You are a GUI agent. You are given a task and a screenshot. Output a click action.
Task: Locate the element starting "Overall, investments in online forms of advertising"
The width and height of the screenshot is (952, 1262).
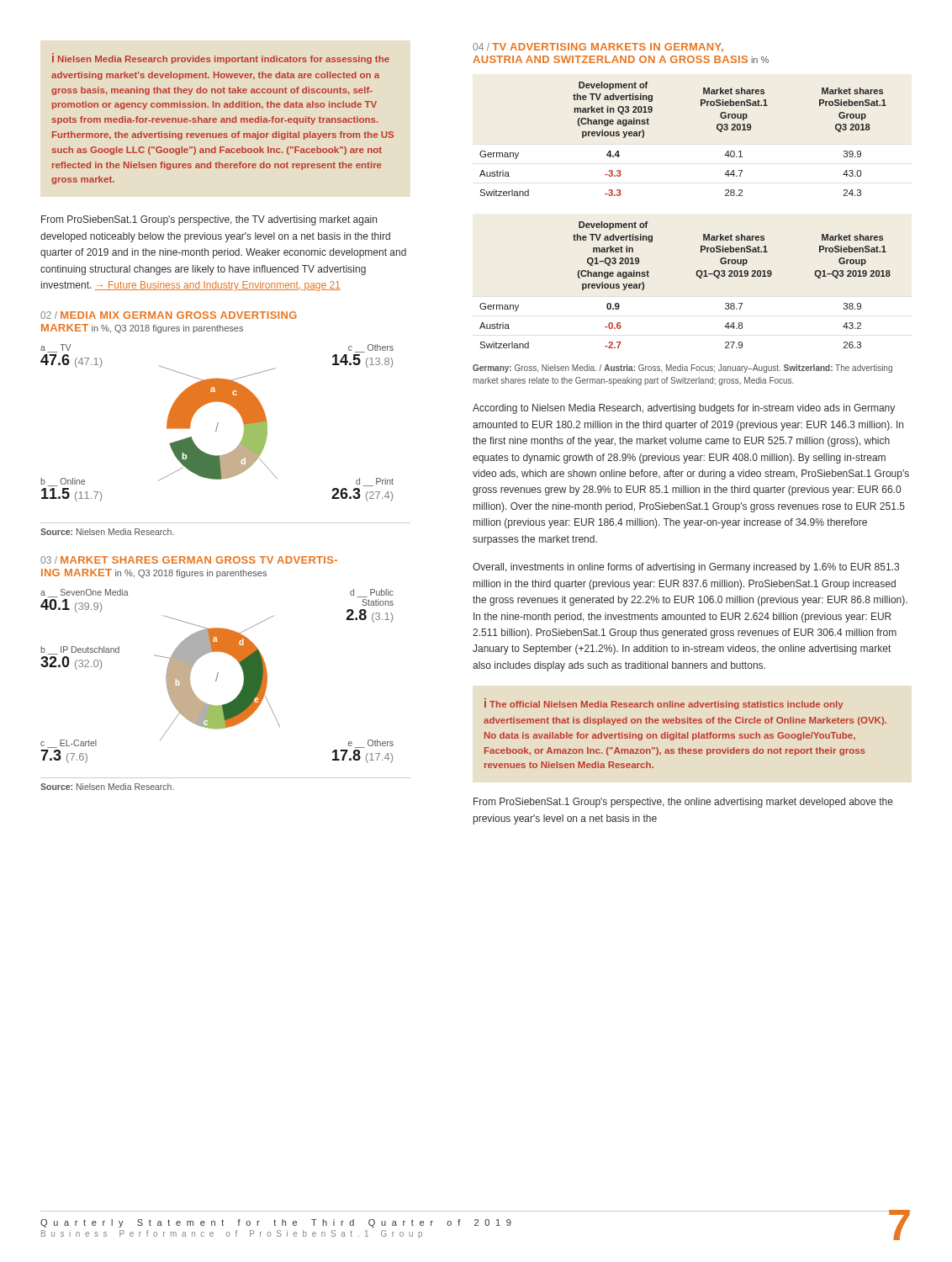tap(690, 616)
